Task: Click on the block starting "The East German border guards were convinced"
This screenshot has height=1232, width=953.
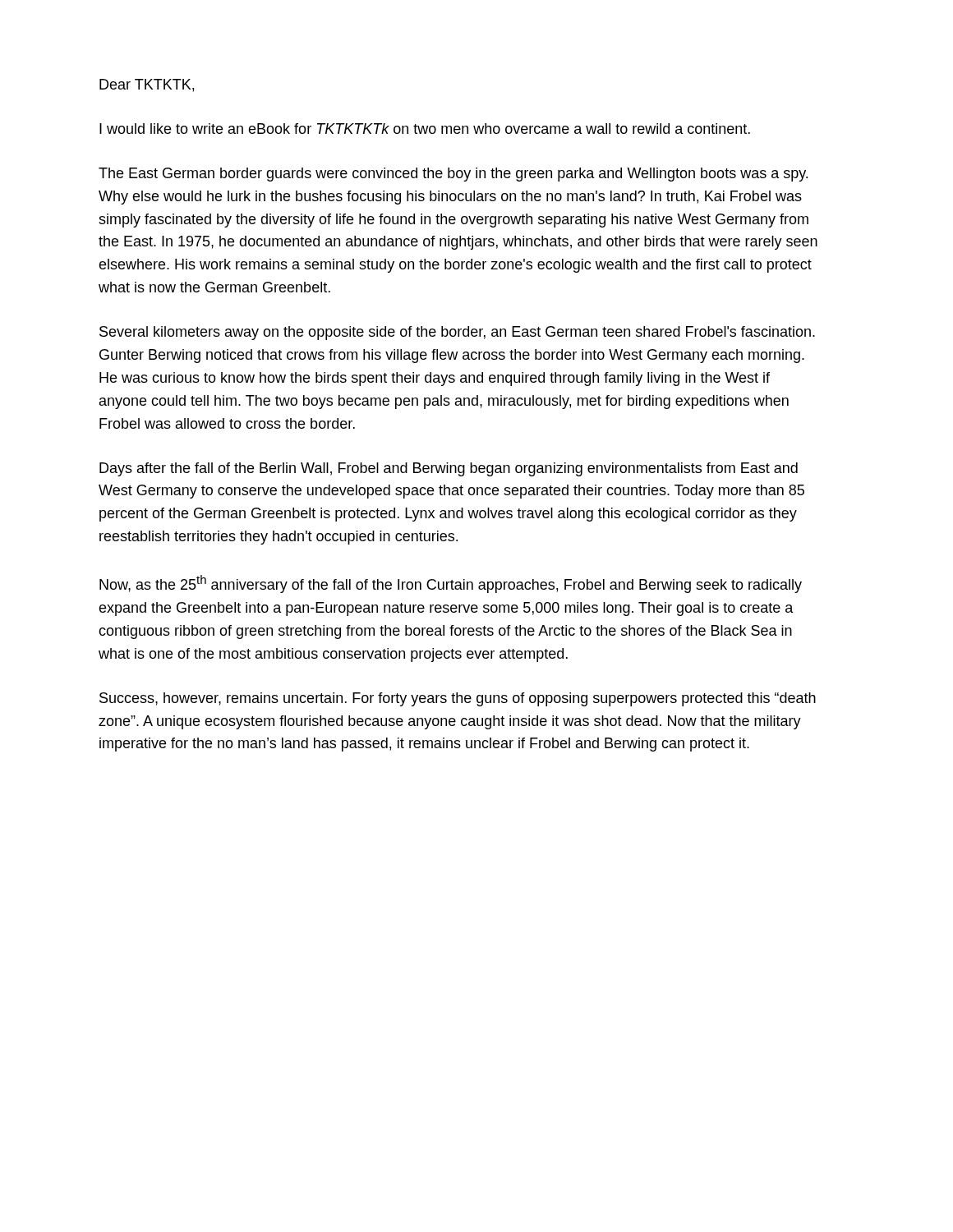Action: [x=458, y=230]
